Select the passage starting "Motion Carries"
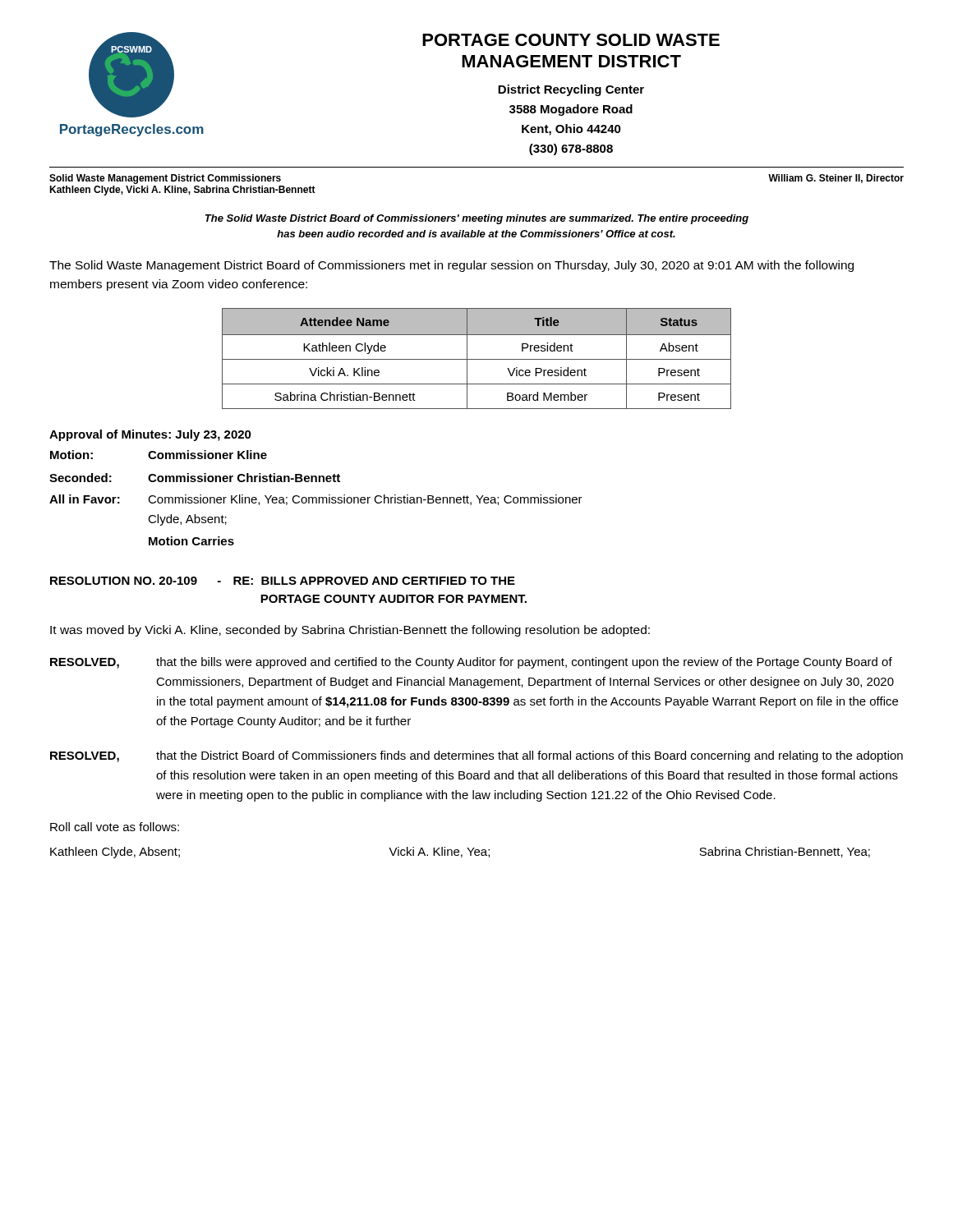This screenshot has height=1232, width=953. [191, 541]
